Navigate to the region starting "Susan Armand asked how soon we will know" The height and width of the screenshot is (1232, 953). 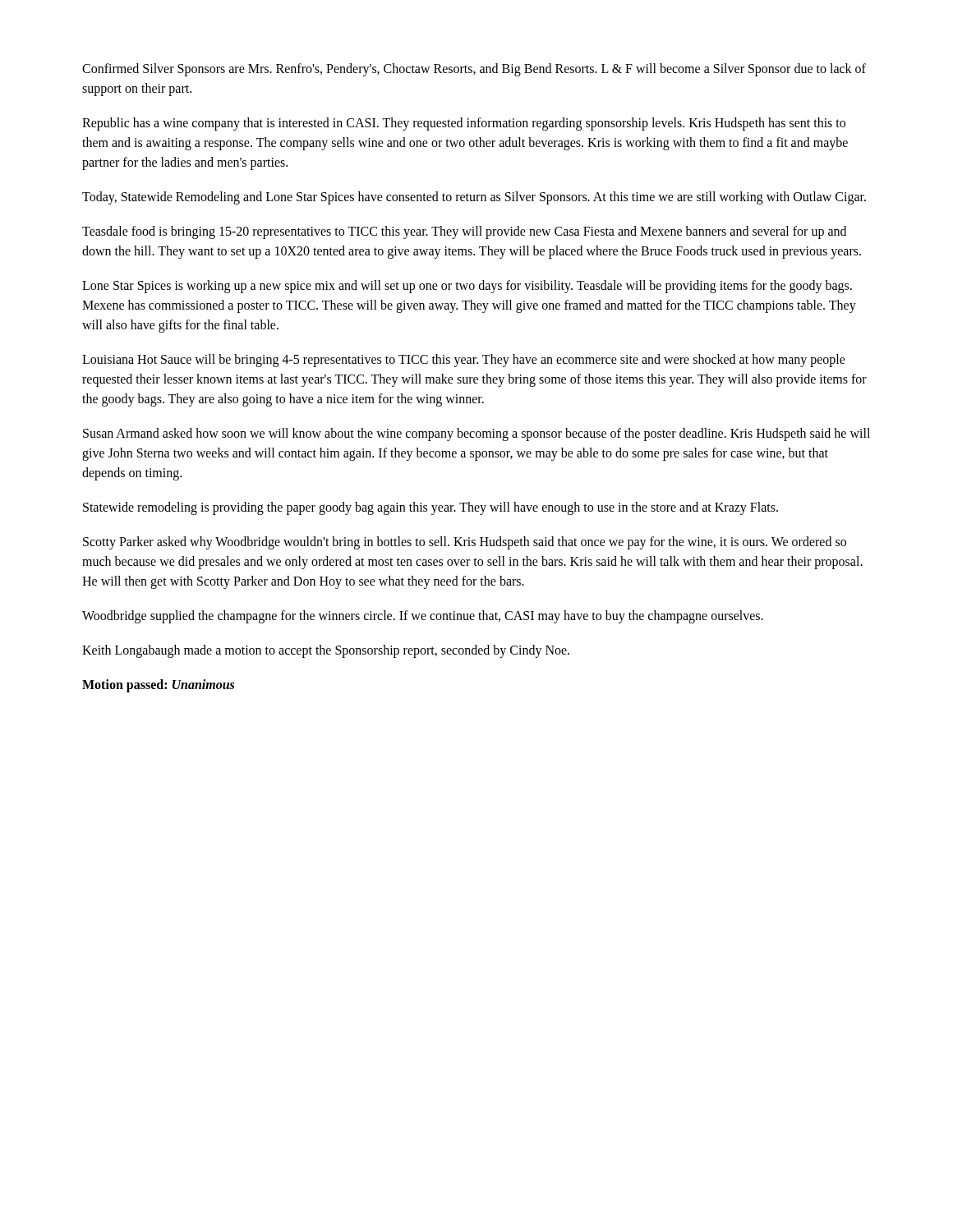(476, 453)
